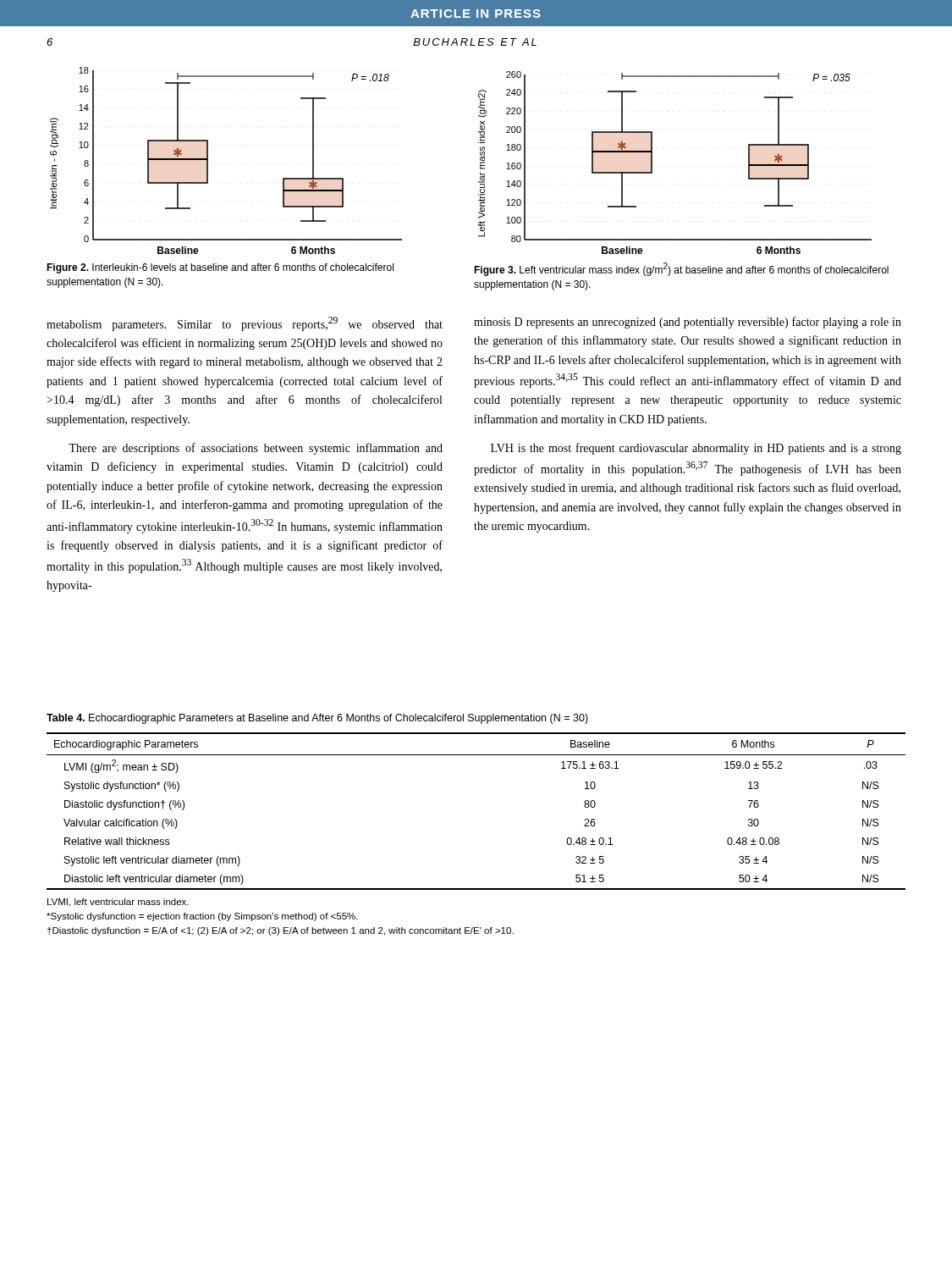Point to the element starting "LVMI, left ventricular mass"
Screen dimensions: 1270x952
pos(118,901)
